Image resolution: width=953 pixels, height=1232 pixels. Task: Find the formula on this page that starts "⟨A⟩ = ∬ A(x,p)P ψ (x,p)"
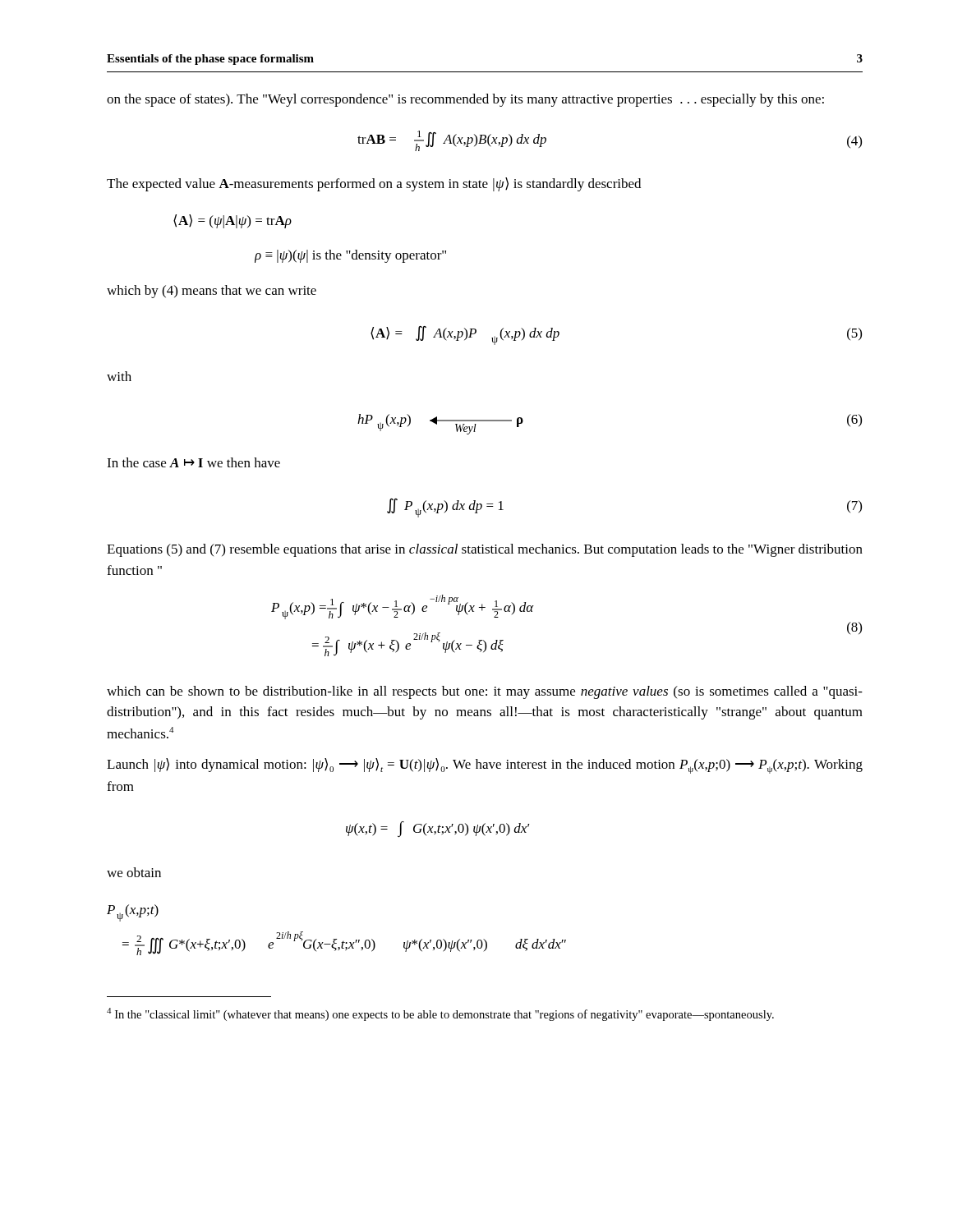pyautogui.click(x=466, y=336)
